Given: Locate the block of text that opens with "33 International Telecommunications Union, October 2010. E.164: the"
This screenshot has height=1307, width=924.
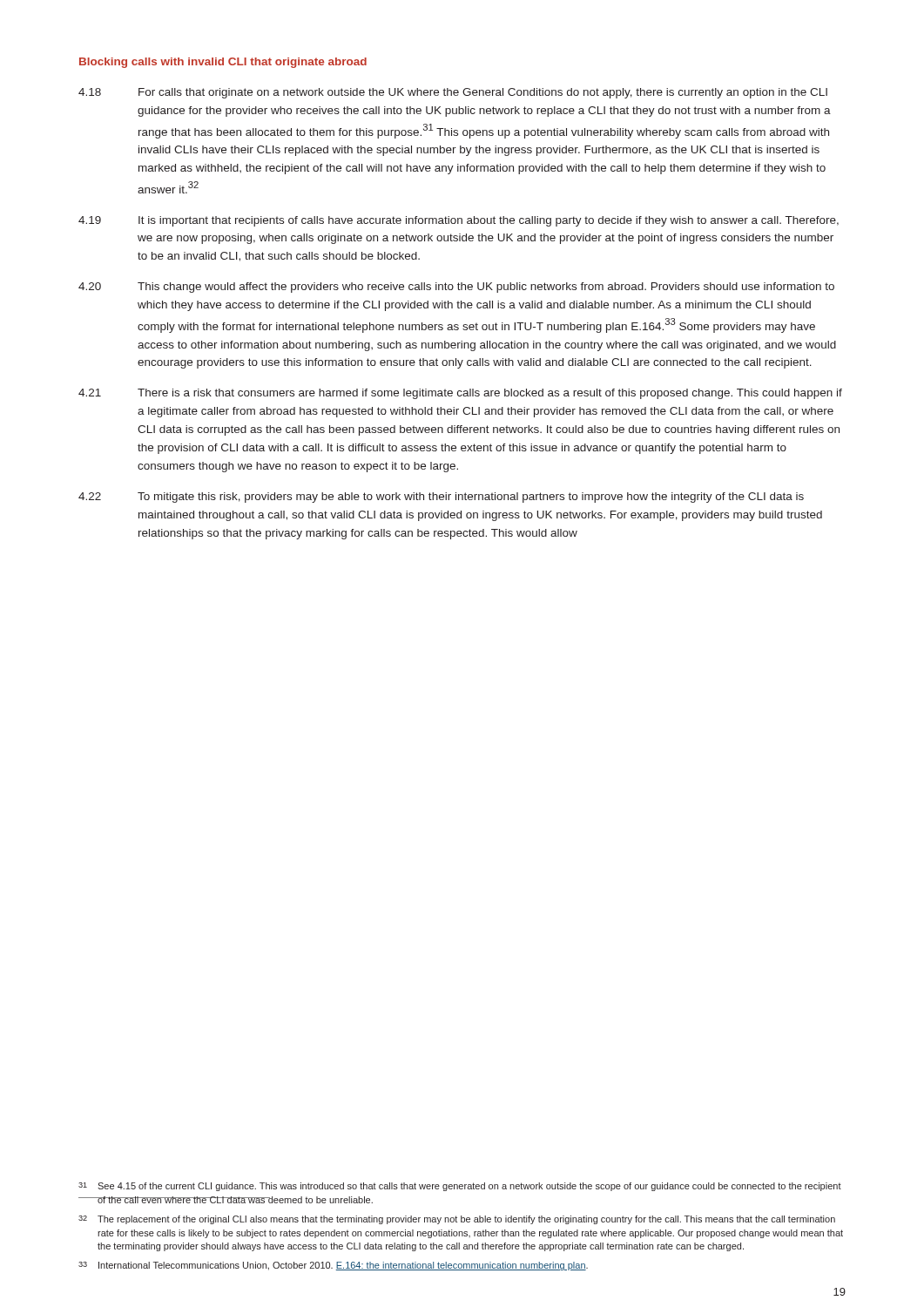Looking at the screenshot, I should [462, 1268].
